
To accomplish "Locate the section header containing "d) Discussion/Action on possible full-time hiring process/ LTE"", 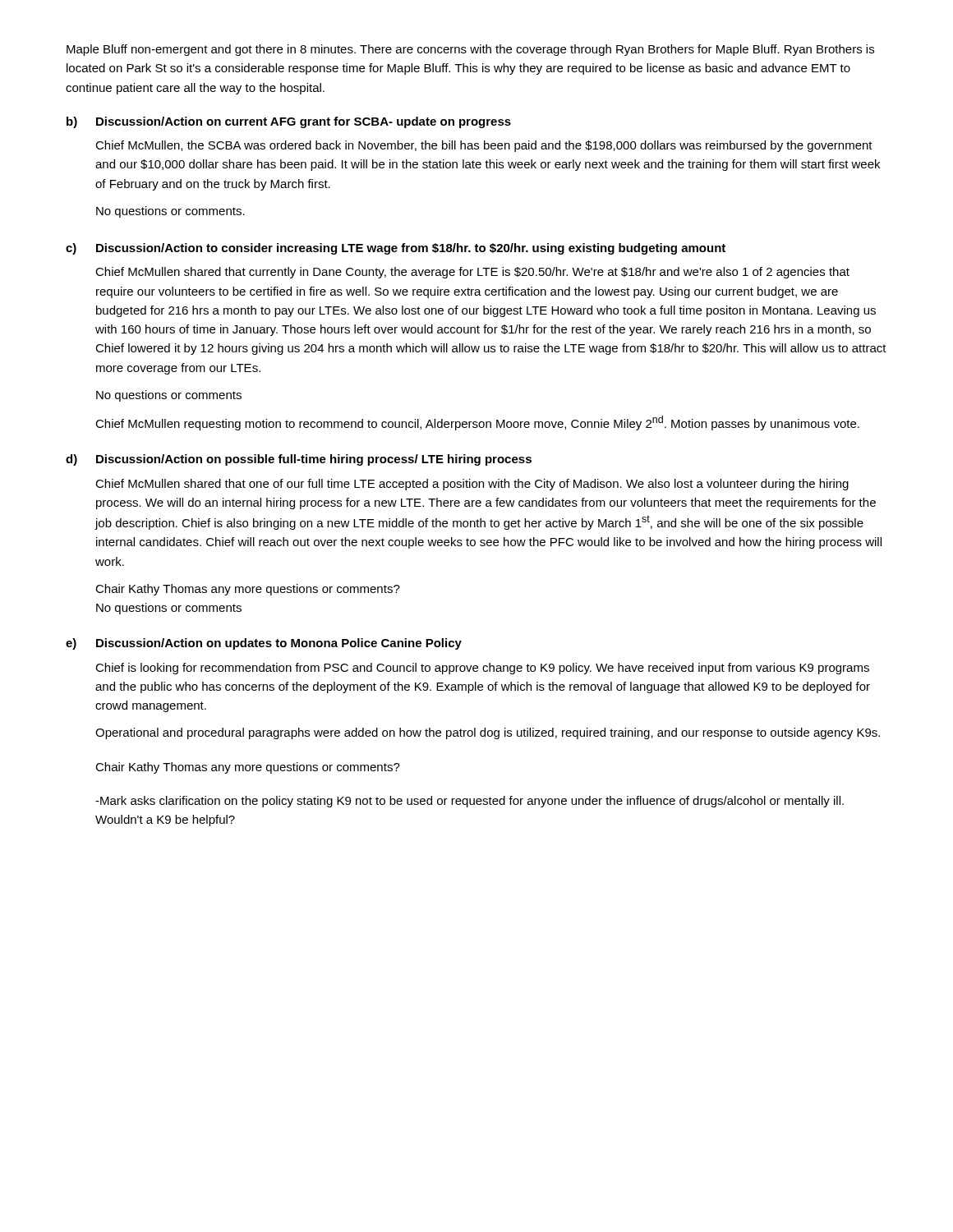I will 299,459.
